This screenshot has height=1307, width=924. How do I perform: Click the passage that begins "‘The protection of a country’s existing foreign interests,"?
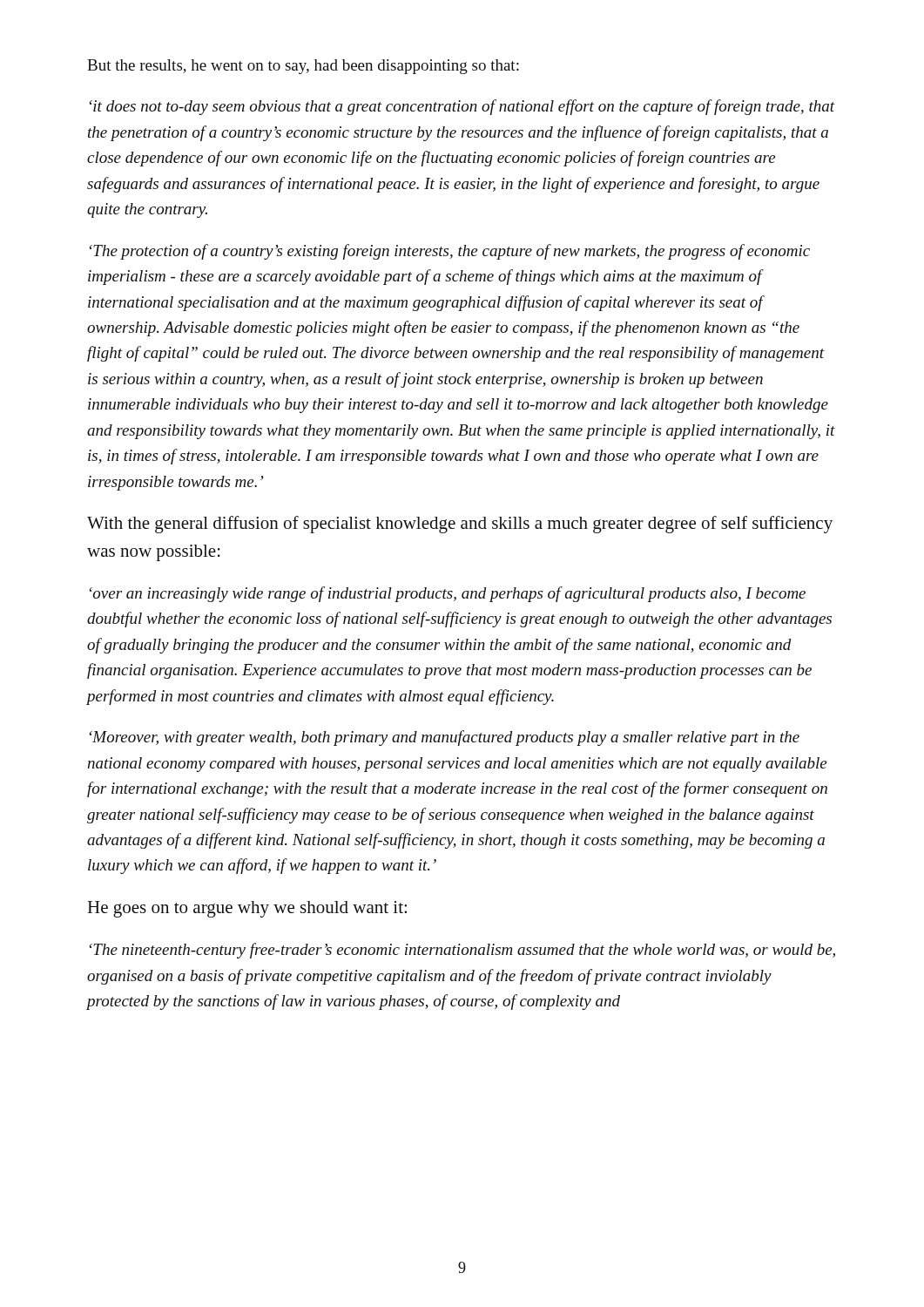point(462,366)
